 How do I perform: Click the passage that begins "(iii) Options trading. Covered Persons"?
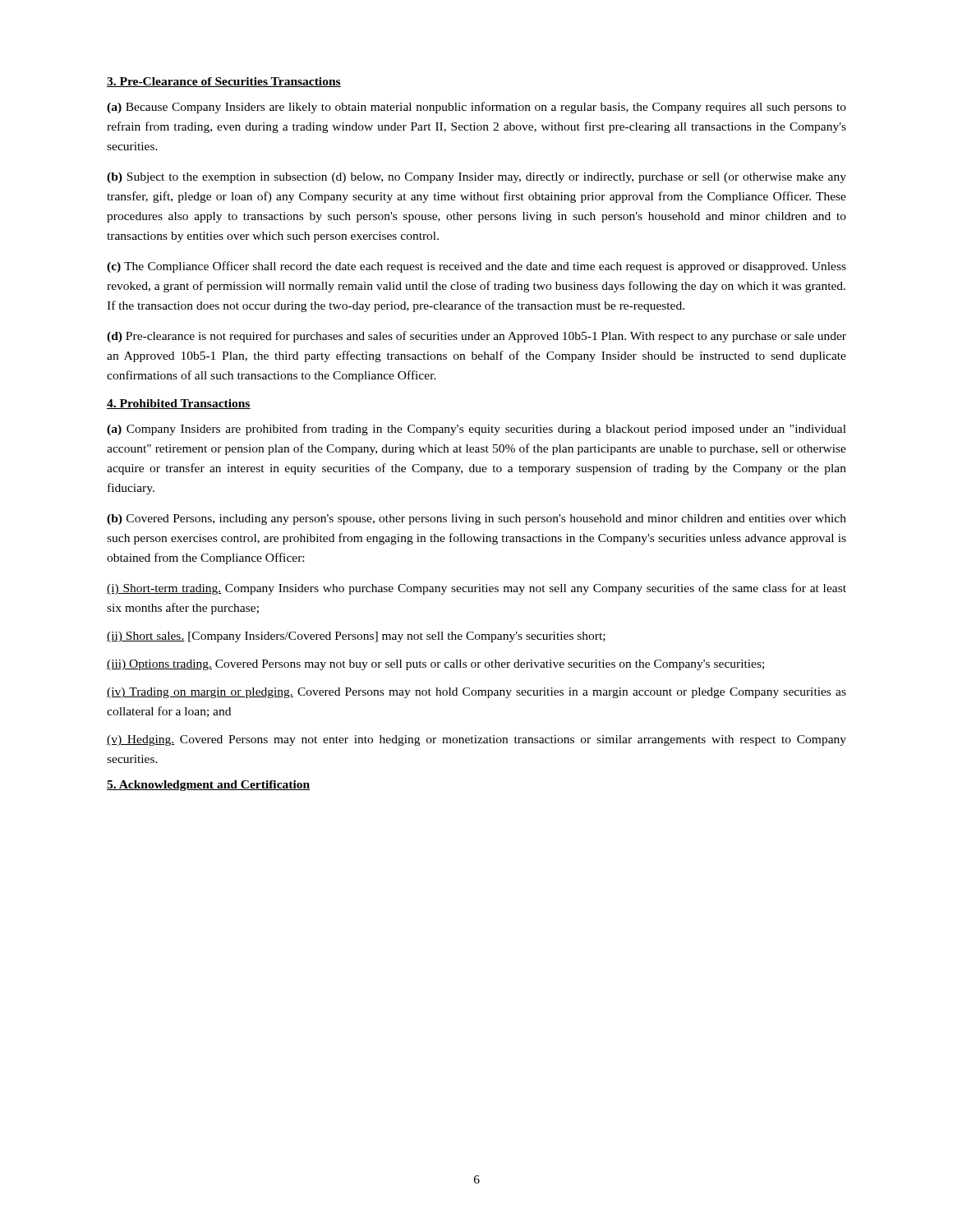coord(436,663)
